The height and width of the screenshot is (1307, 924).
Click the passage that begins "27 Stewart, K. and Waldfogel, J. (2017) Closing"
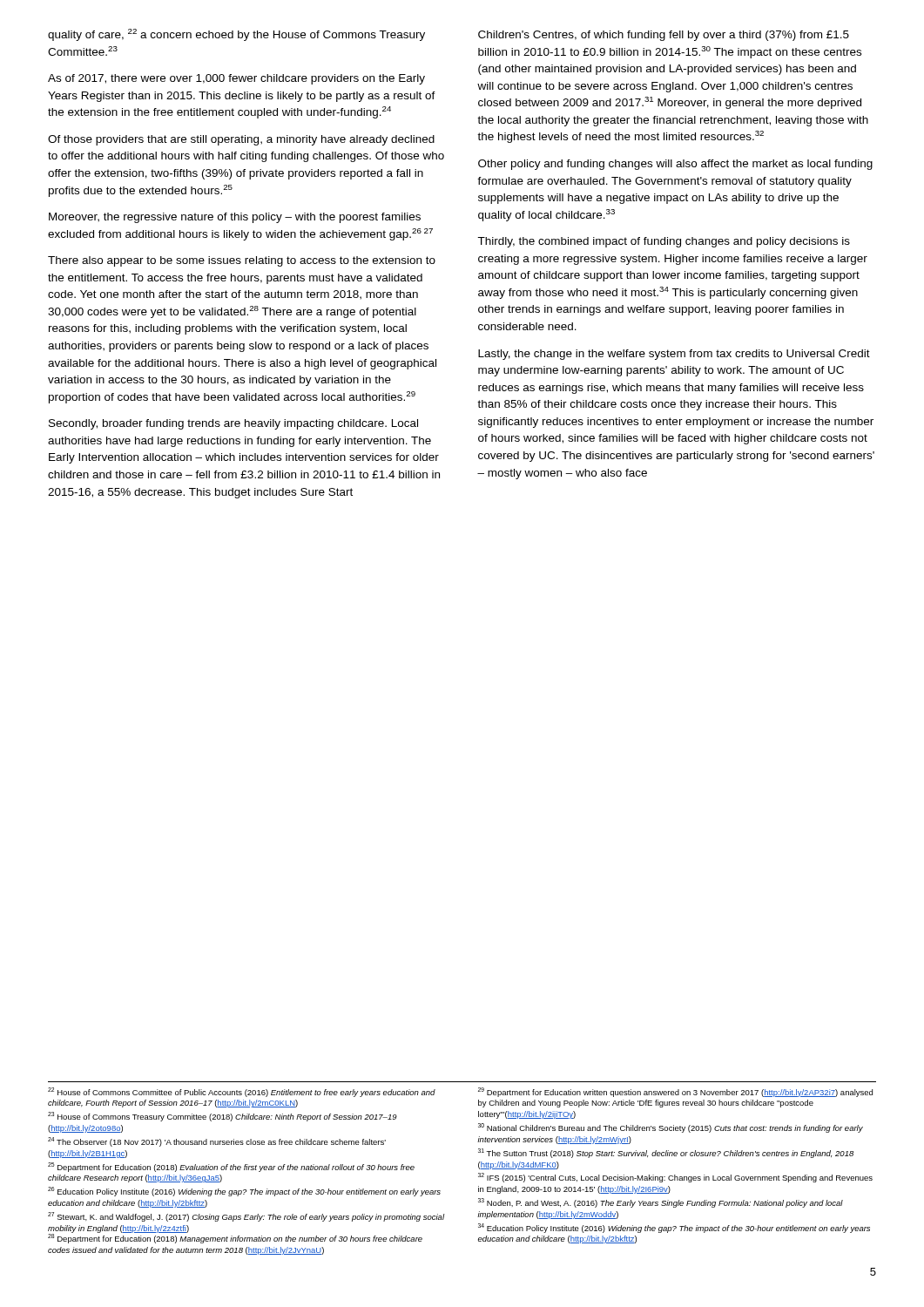click(x=247, y=1234)
